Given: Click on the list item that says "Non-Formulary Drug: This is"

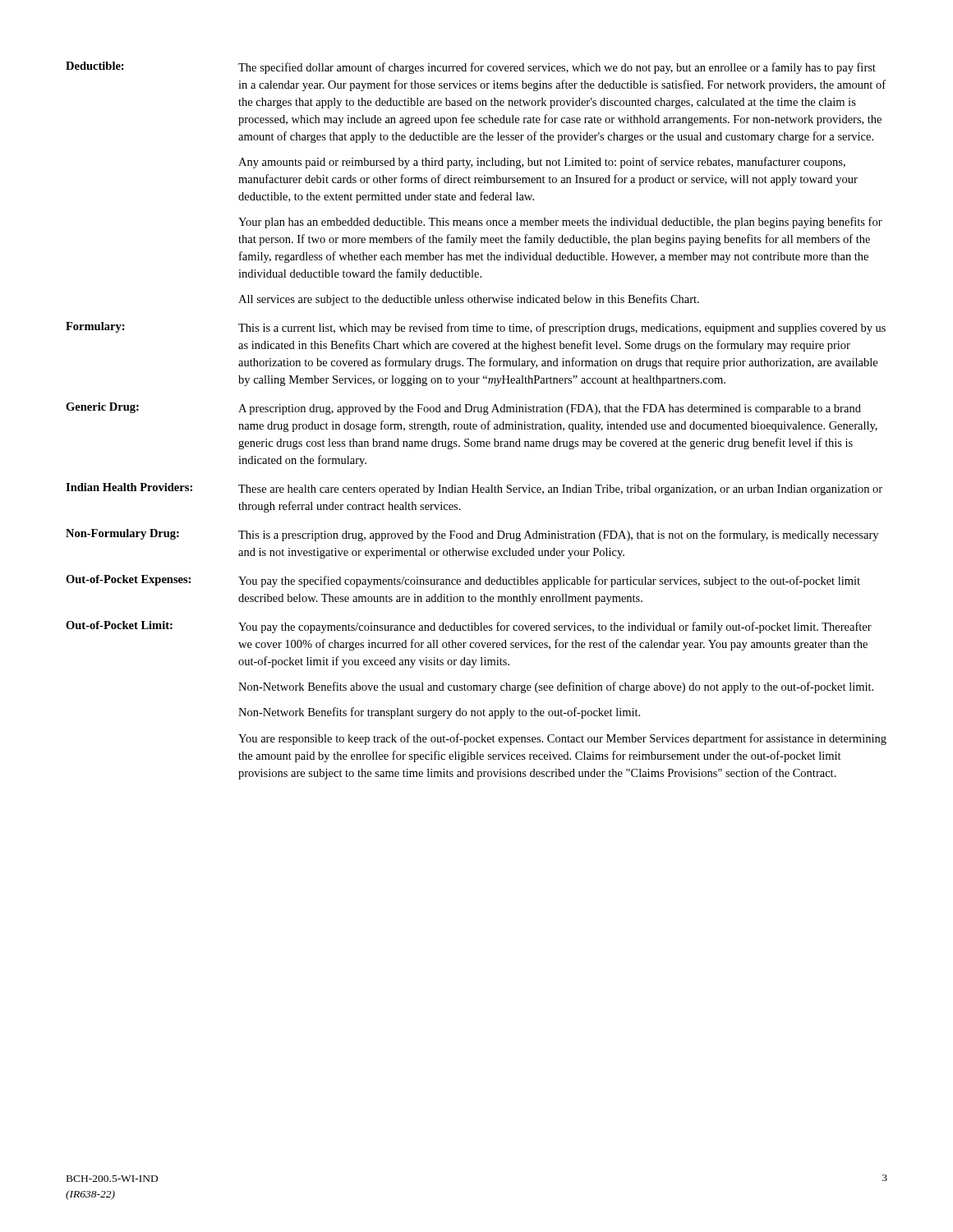Looking at the screenshot, I should (x=476, y=544).
